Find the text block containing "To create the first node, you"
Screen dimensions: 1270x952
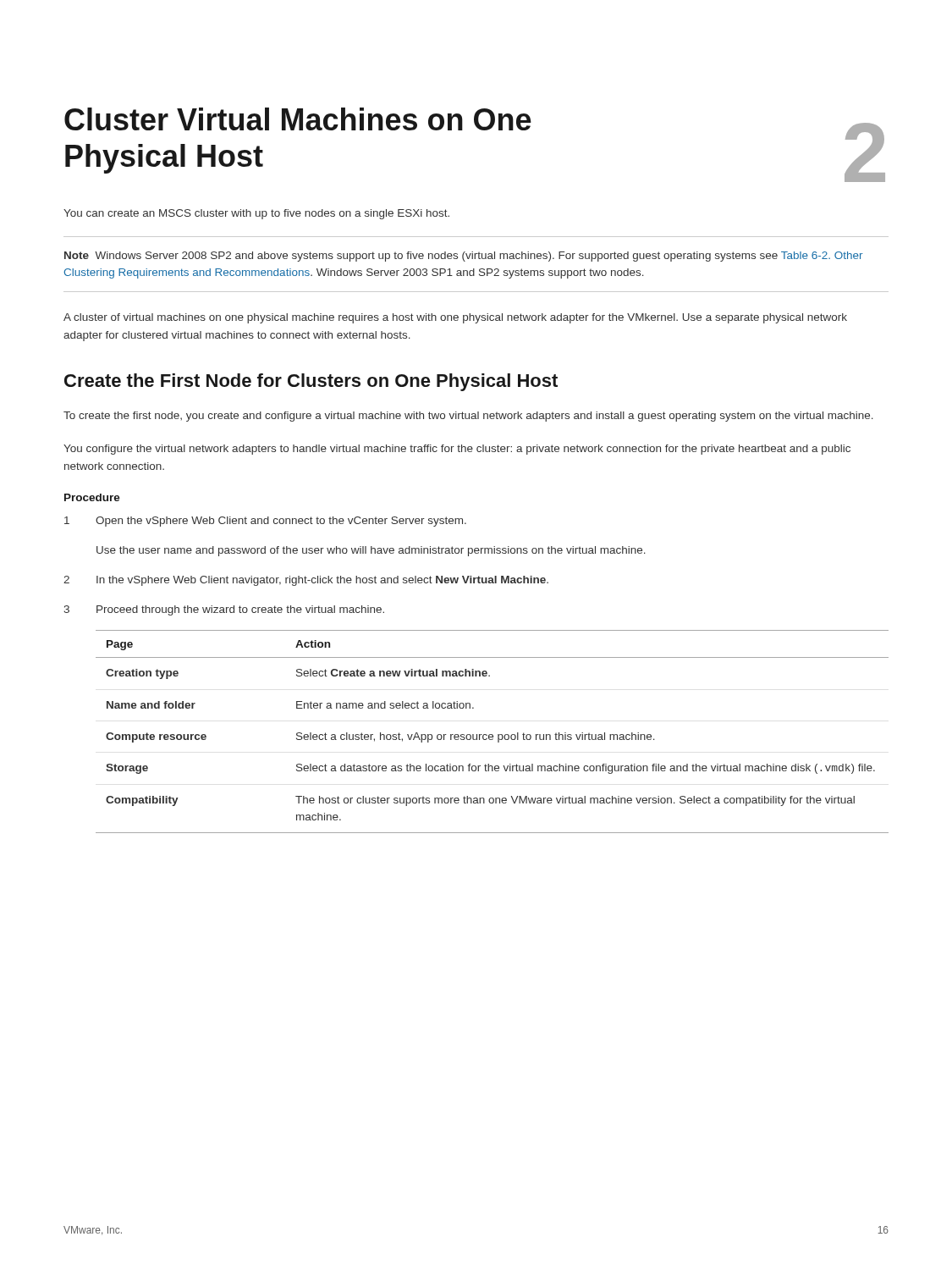tap(469, 415)
